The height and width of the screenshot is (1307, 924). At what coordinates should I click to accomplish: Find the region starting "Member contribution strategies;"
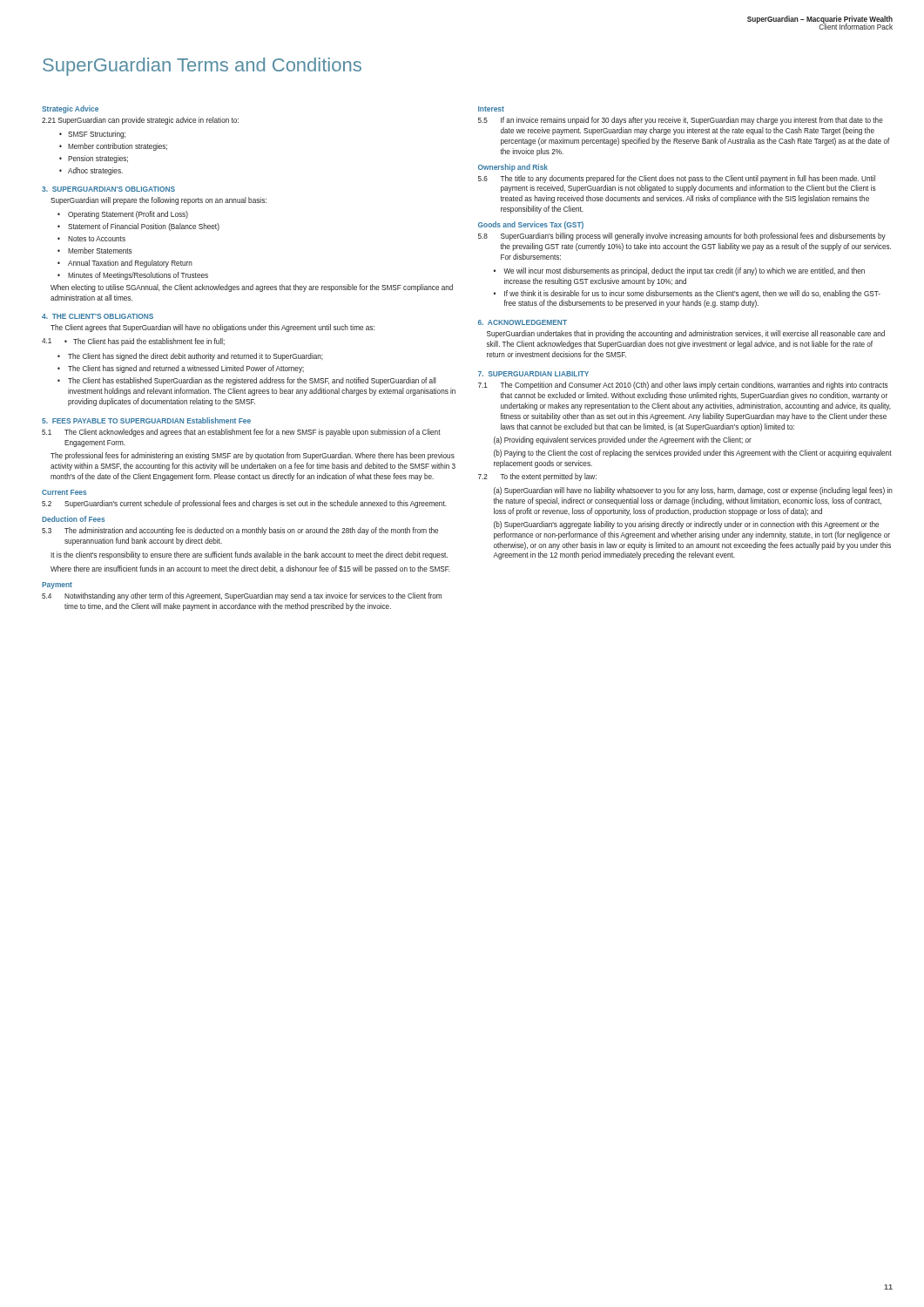[113, 147]
